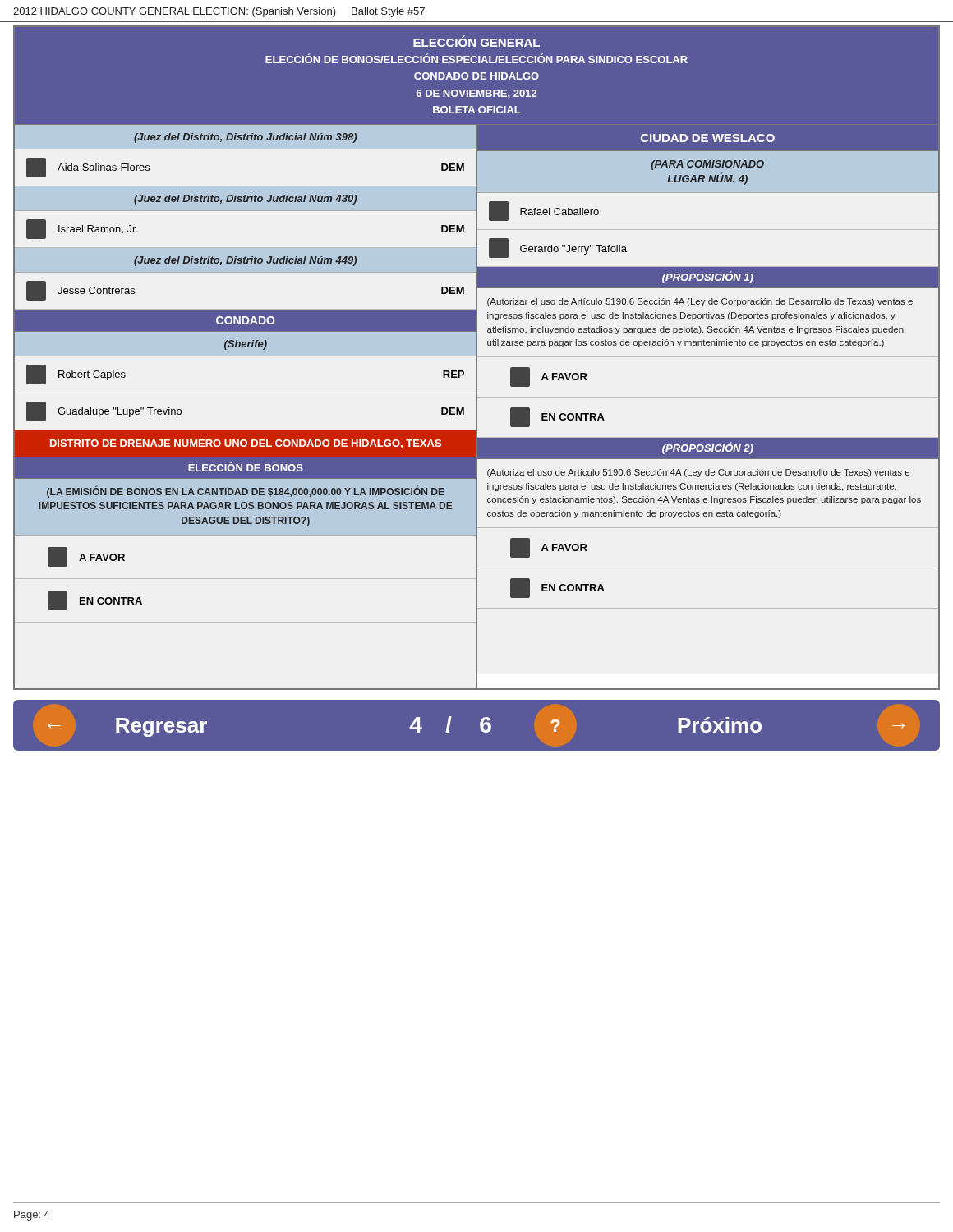Click on the block starting "(Autorizar el uso de Artículo 5190.6 Sección 4A"
953x1232 pixels.
tap(700, 322)
